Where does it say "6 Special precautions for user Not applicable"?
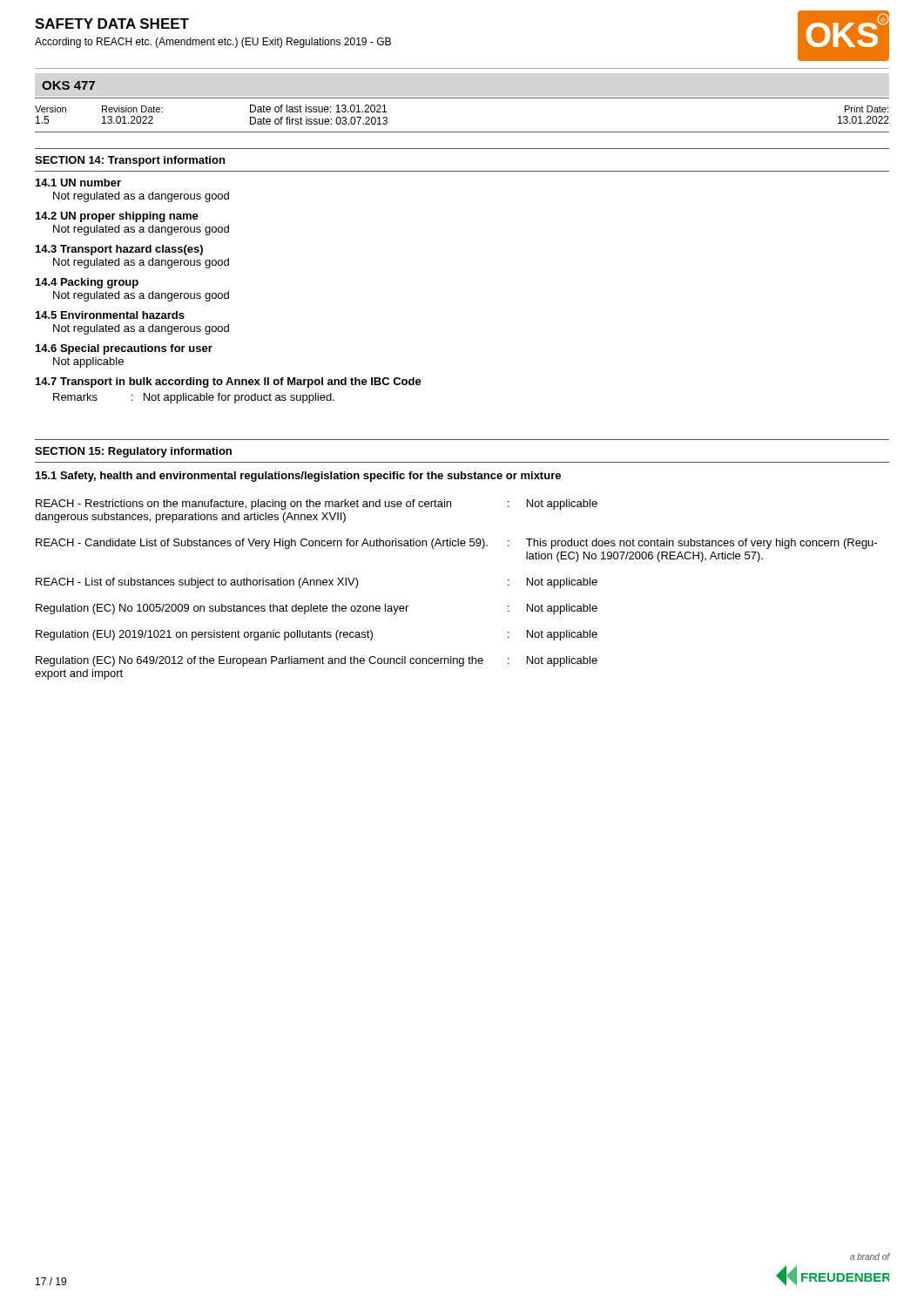924x1307 pixels. 124,349
